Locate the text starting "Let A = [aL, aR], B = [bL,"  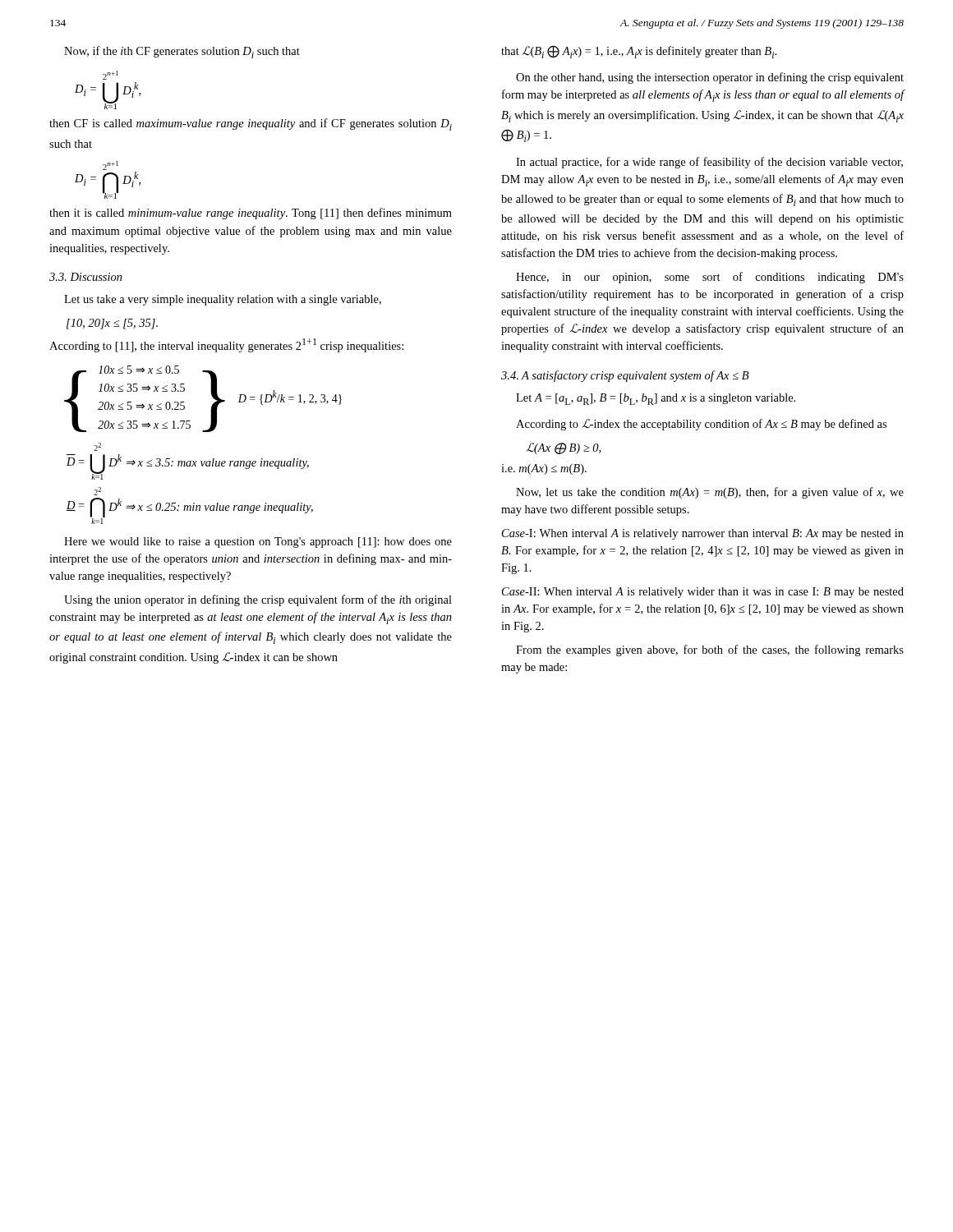coord(702,399)
